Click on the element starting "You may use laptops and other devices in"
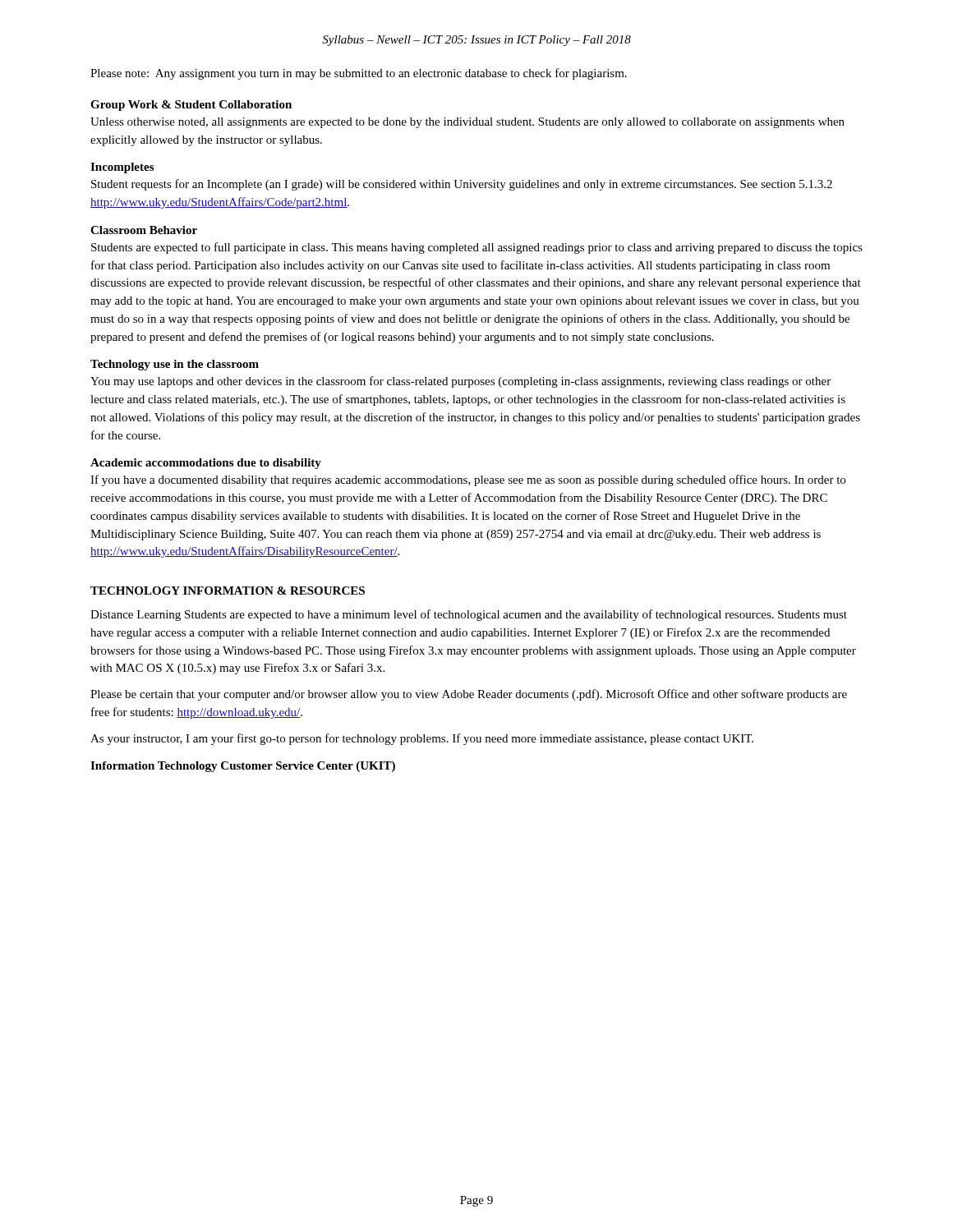 [x=475, y=408]
